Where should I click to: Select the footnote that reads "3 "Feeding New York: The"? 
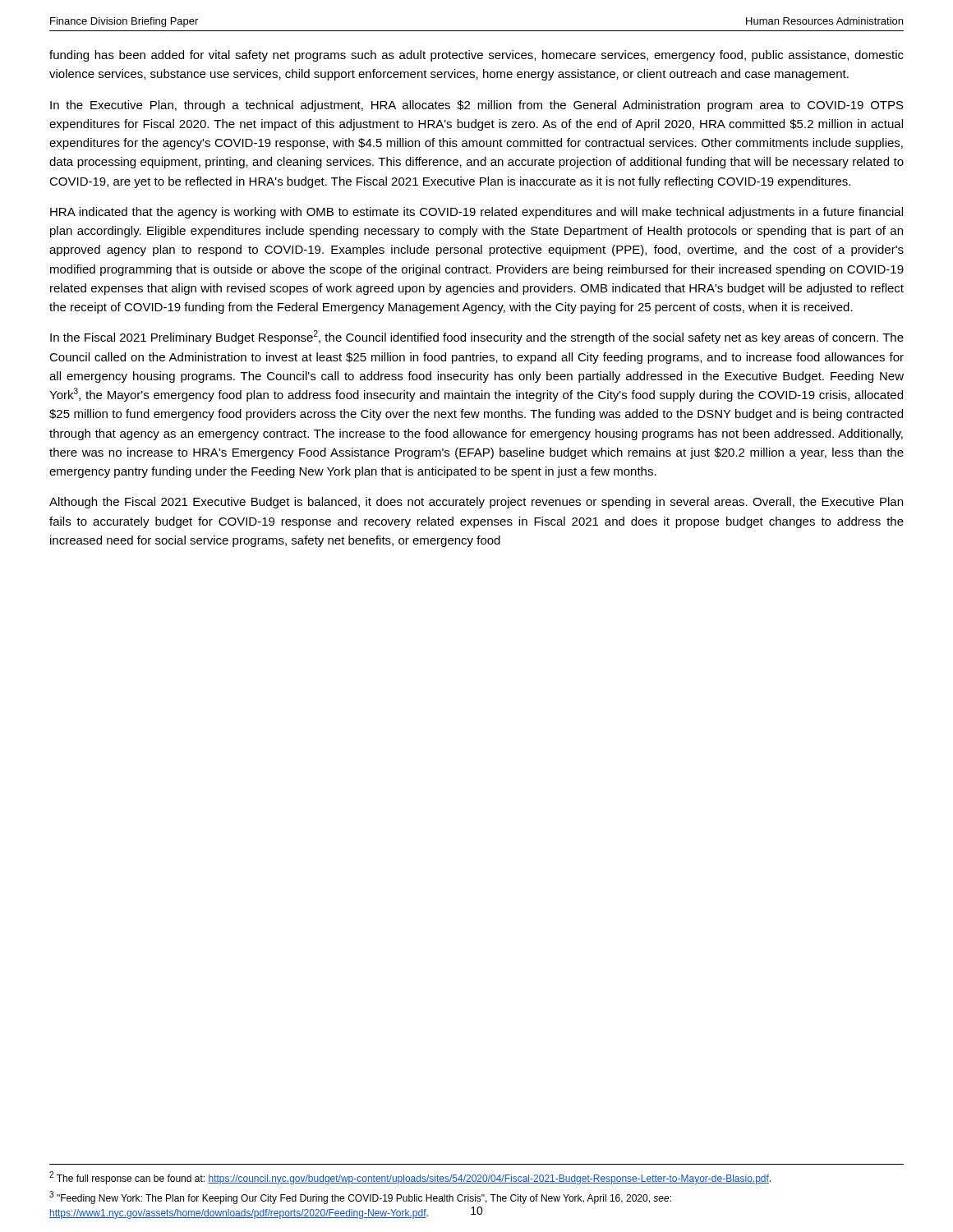(x=361, y=1204)
